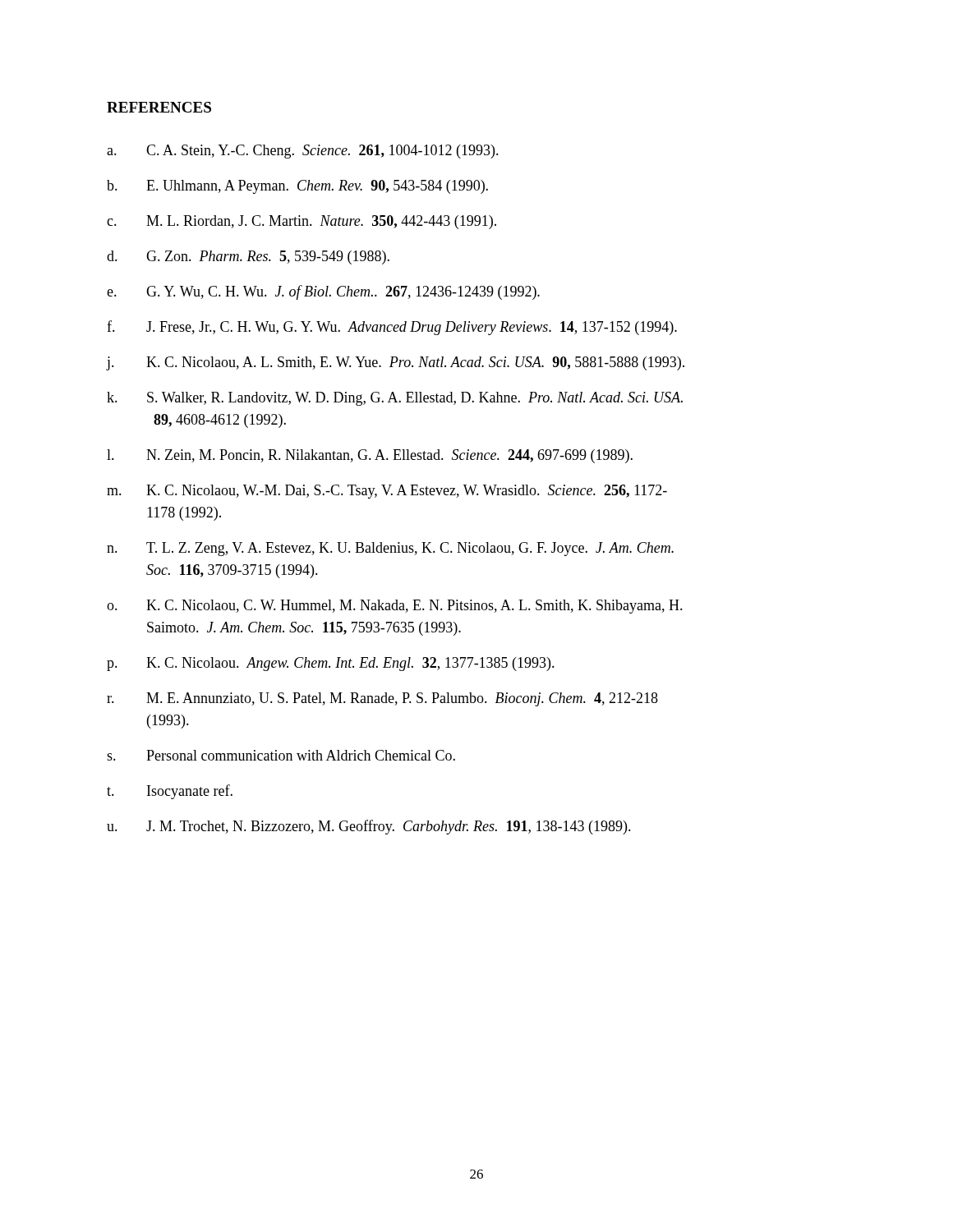Screen dimensions: 1232x953
Task: Click on the region starting "j. K. C. Nicolaou, A. L."
Action: point(489,363)
